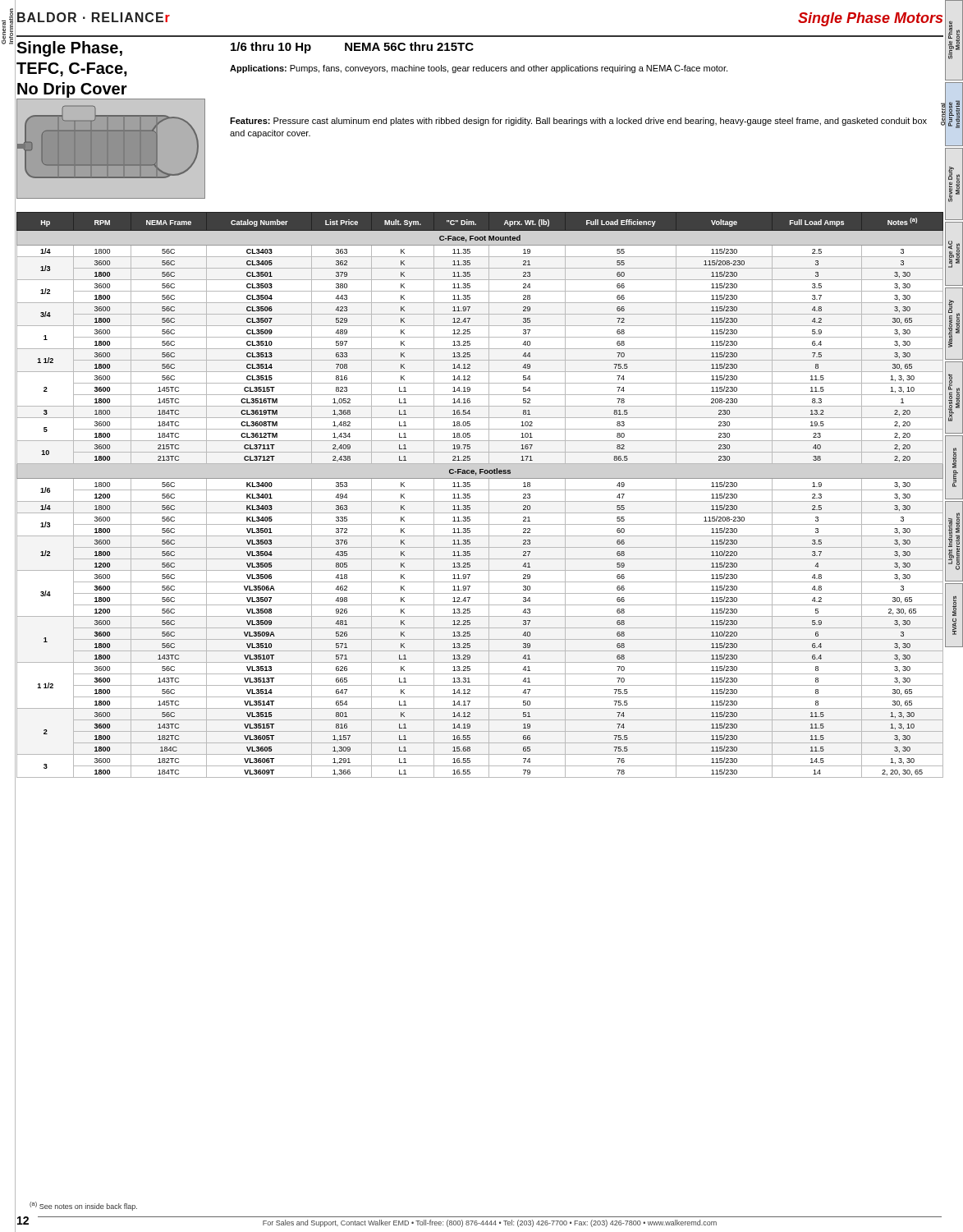Screen dimensions: 1232x963
Task: Click on the text block with the text "Applications: Pumps, fans, conveyors, machine"
Action: 586,69
